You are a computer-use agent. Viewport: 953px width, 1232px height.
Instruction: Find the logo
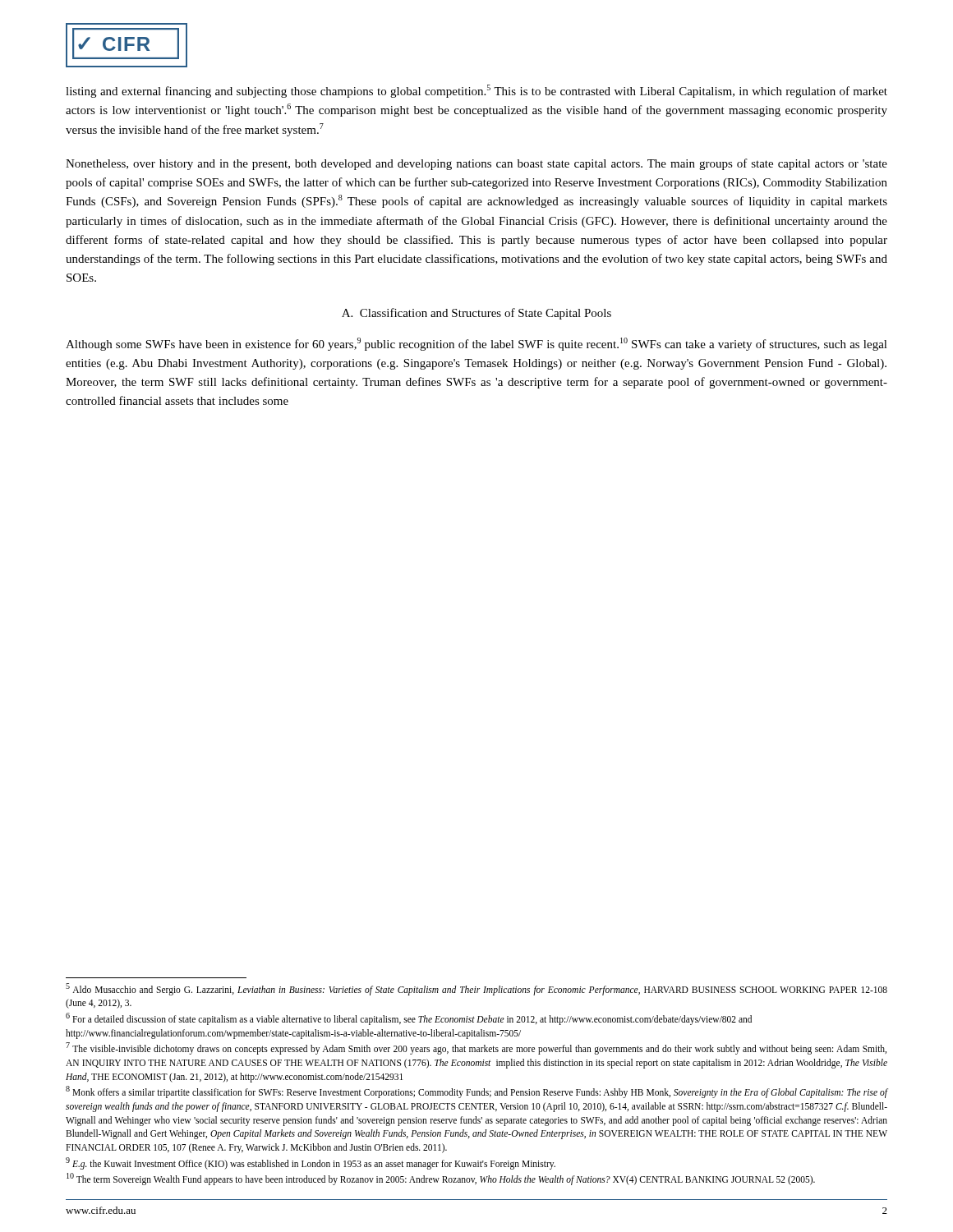click(x=127, y=45)
